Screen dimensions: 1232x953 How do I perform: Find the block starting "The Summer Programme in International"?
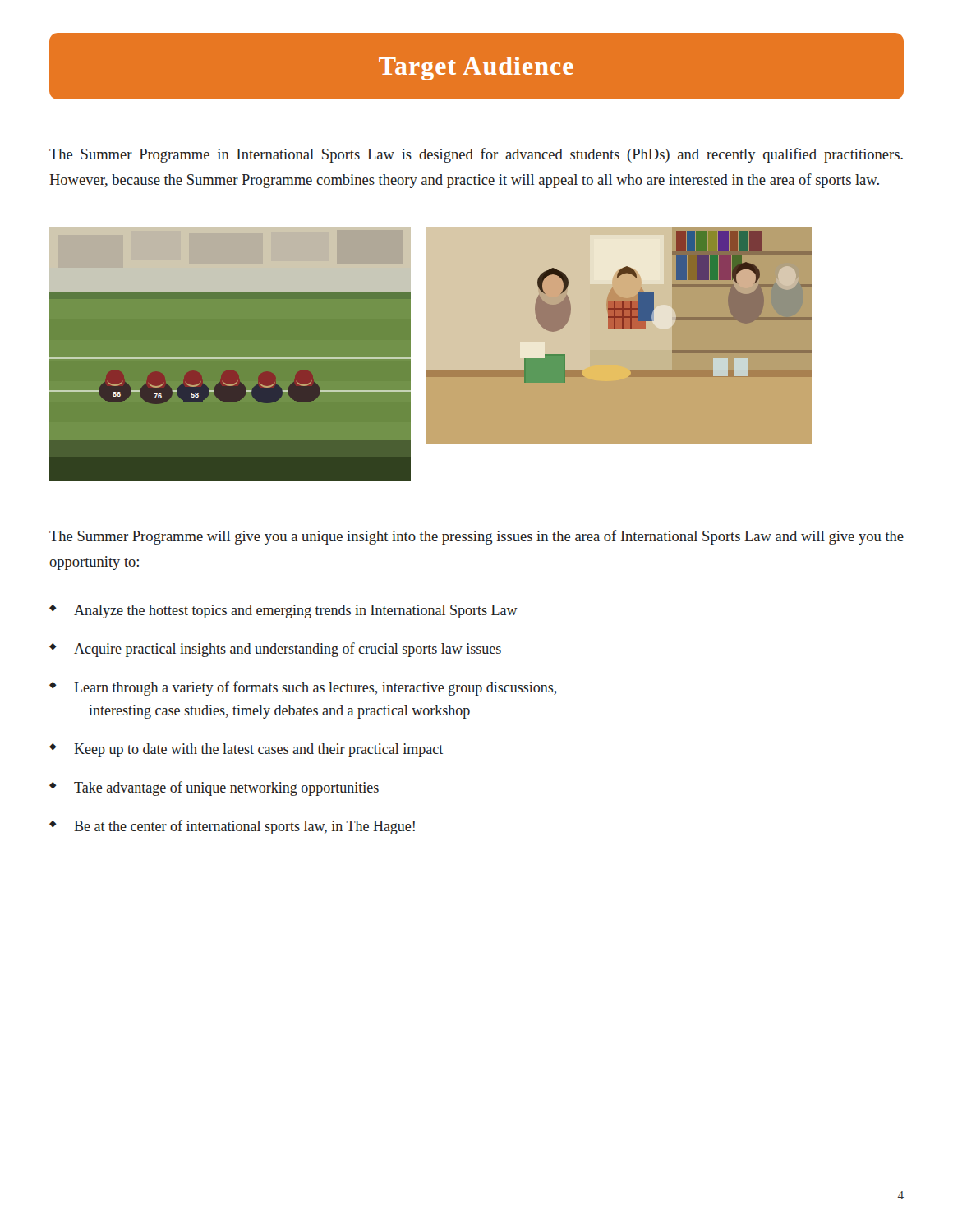[x=476, y=167]
